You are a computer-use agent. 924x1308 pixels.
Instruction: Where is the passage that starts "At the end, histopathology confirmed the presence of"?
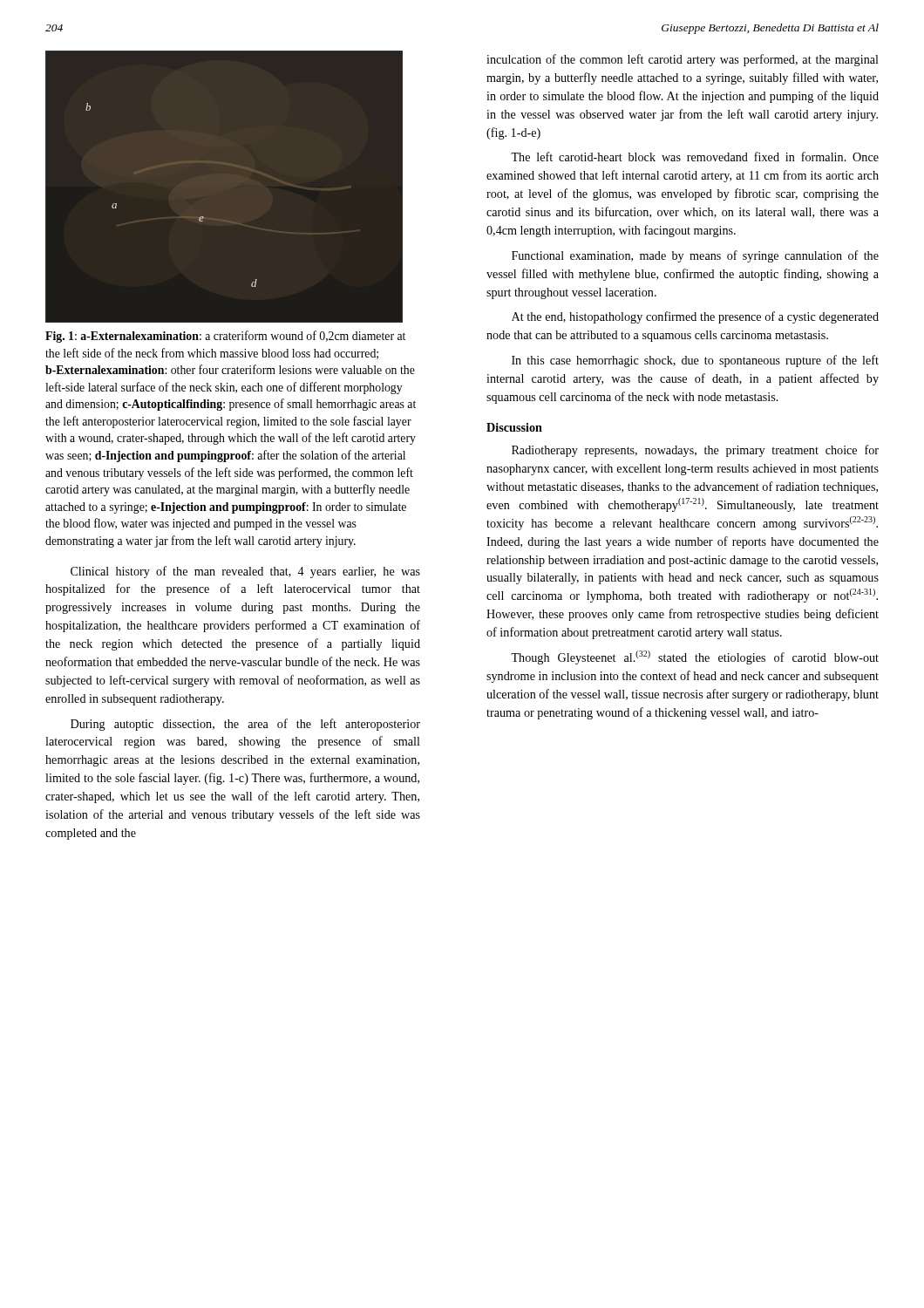pos(683,326)
